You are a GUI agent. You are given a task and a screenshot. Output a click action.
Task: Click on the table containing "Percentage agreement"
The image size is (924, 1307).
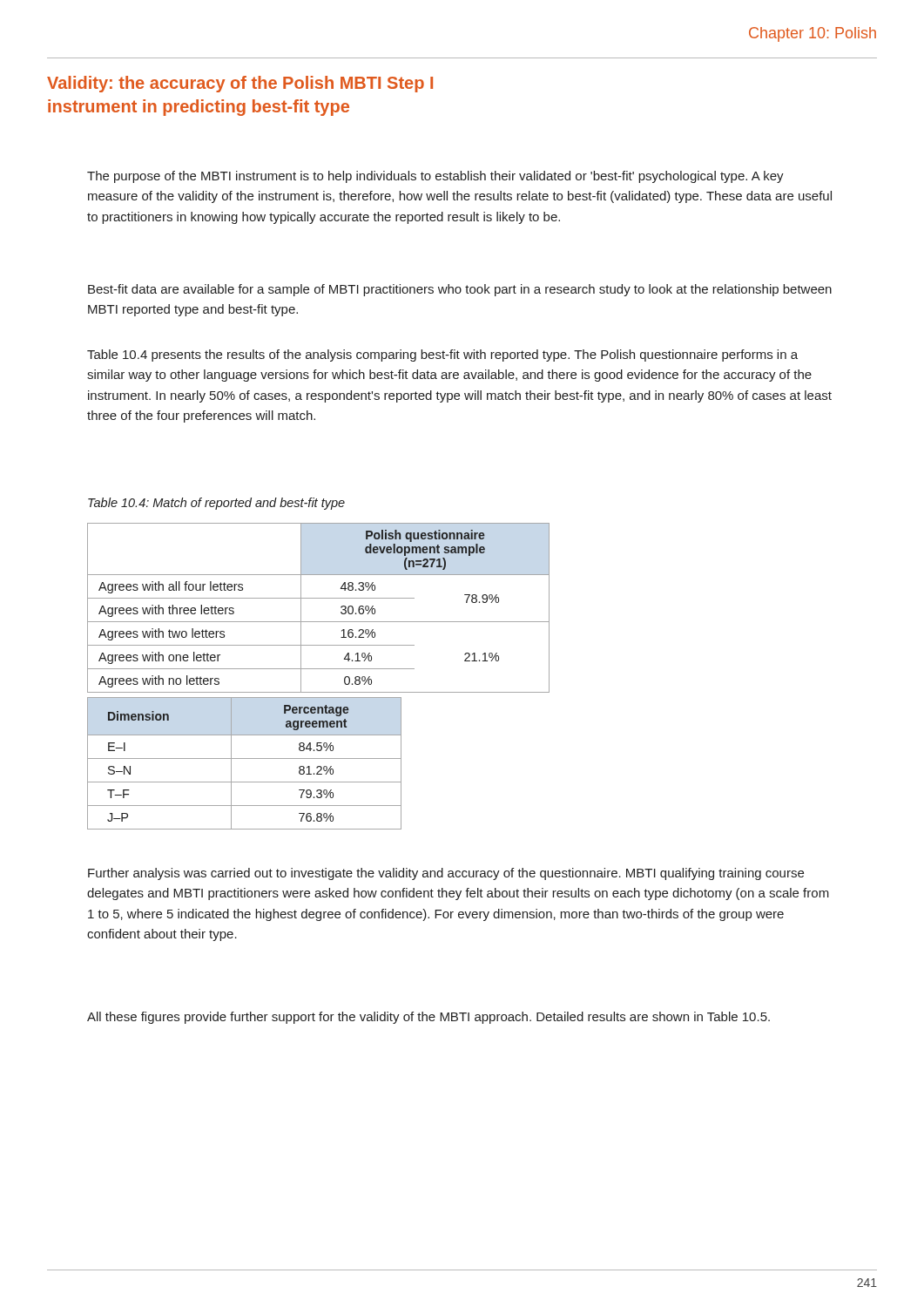click(244, 763)
